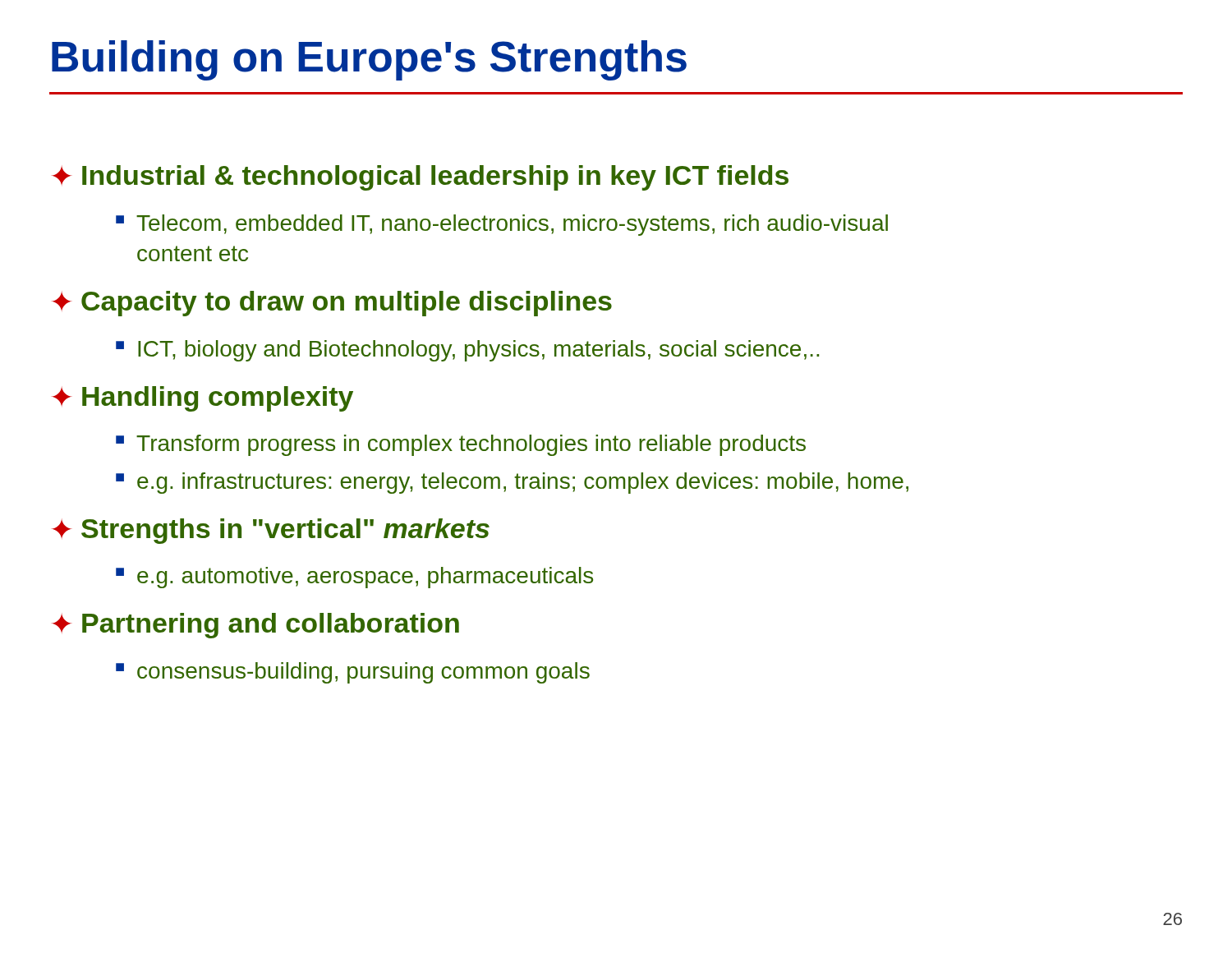Find the block starting "■ ICT, biology"
Image resolution: width=1232 pixels, height=953 pixels.
(x=649, y=349)
